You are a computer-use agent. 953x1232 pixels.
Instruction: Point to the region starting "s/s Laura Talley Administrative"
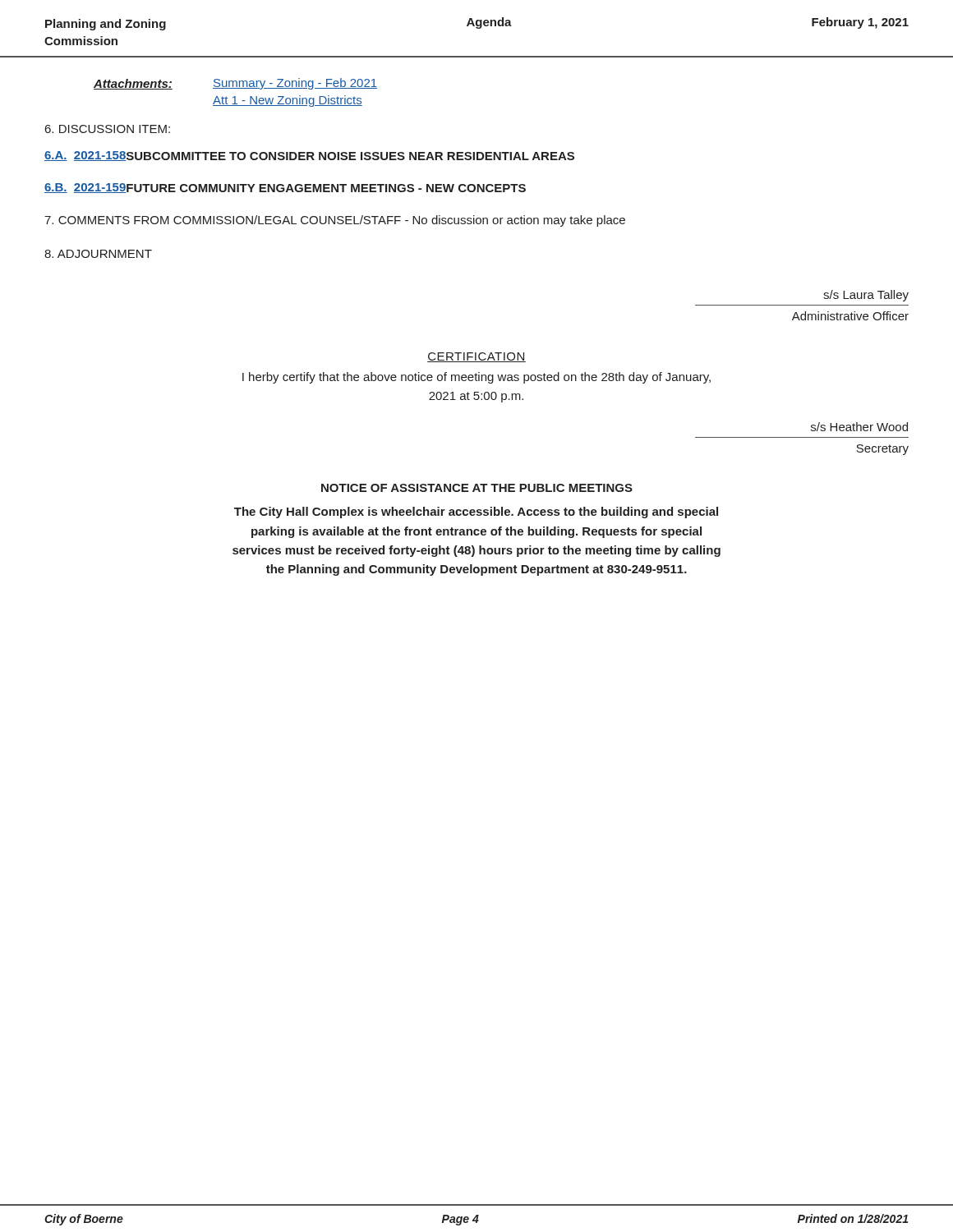(866, 296)
